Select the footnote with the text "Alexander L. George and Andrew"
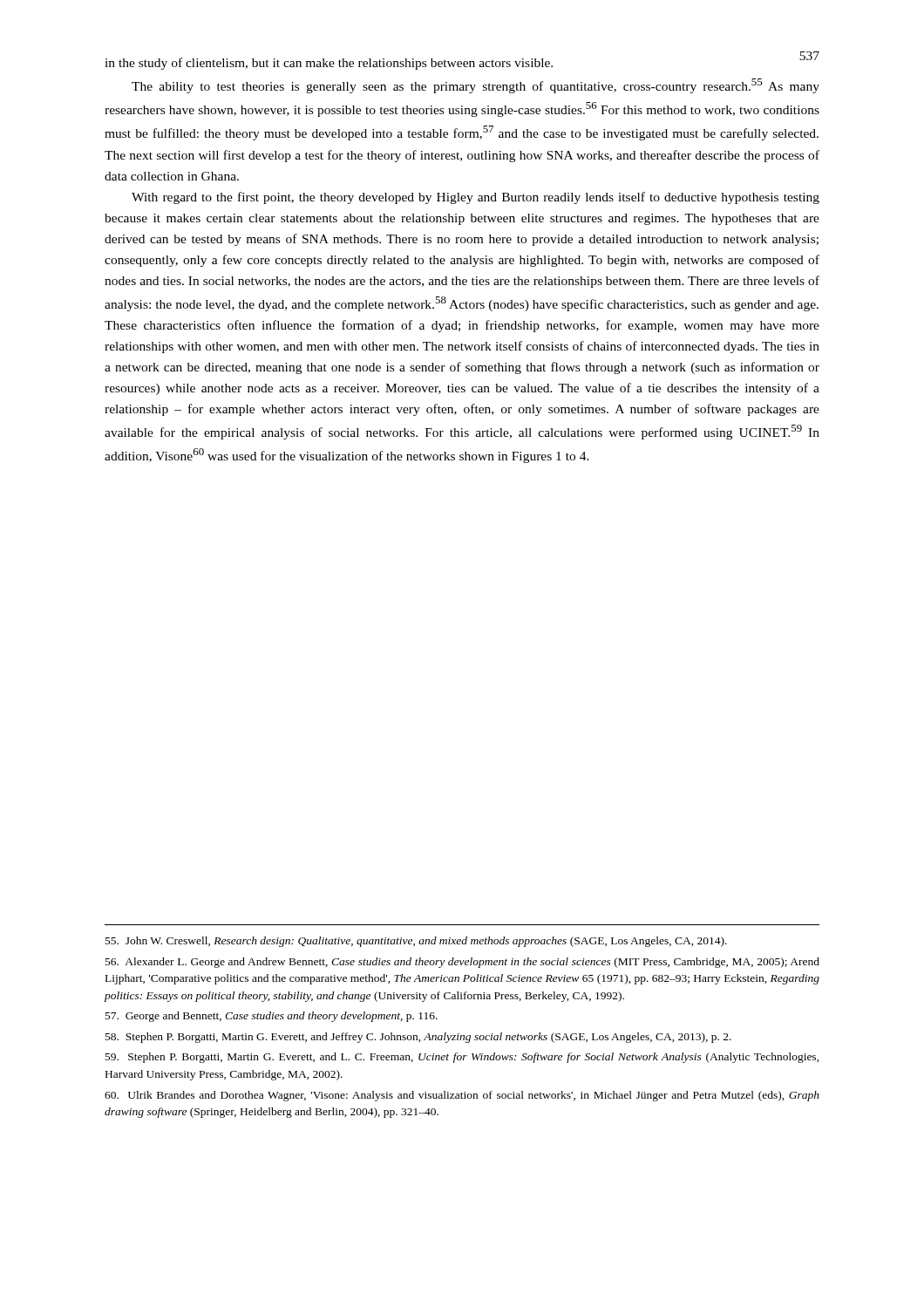Image resolution: width=924 pixels, height=1308 pixels. (462, 978)
